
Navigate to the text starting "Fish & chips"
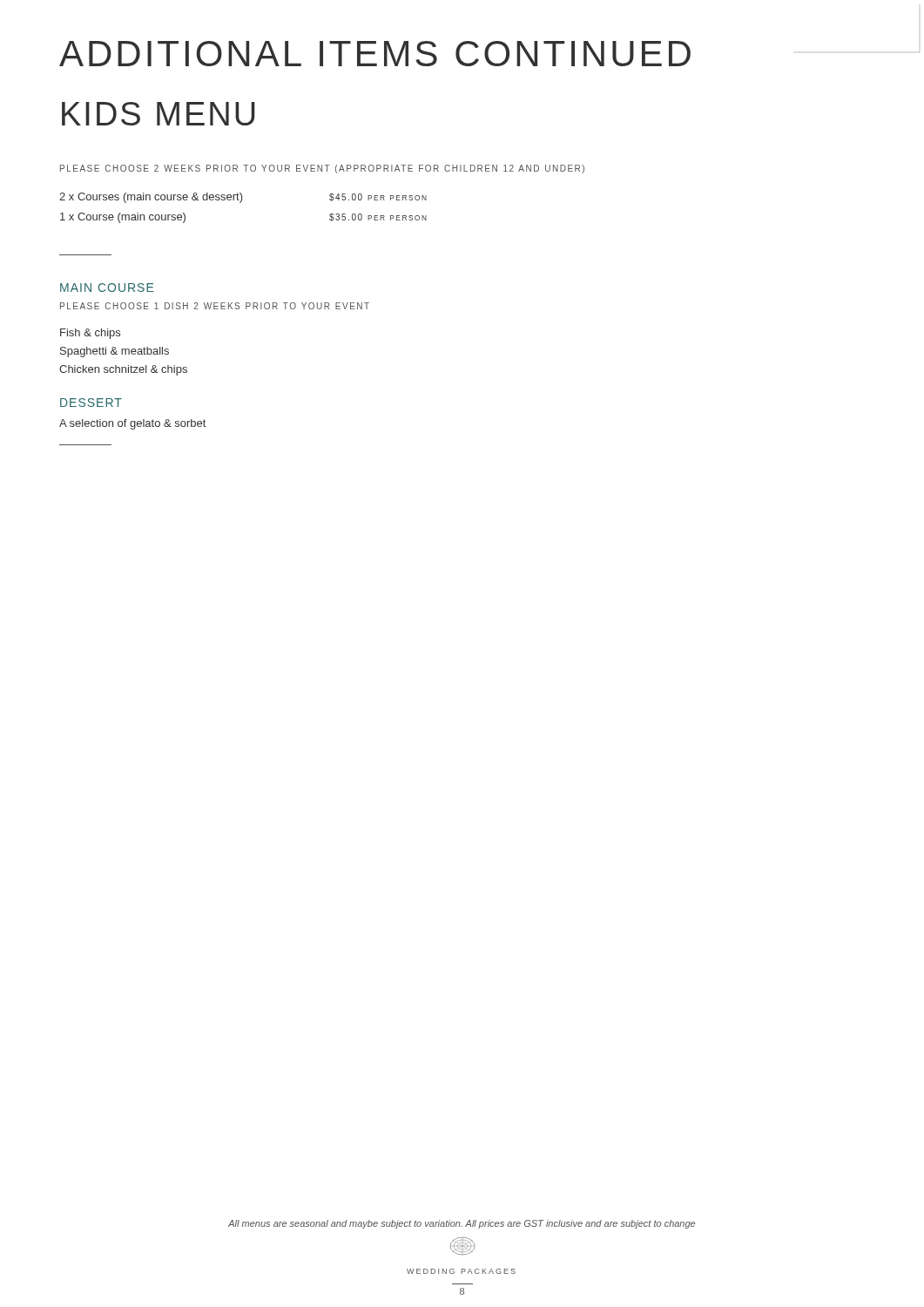click(90, 332)
